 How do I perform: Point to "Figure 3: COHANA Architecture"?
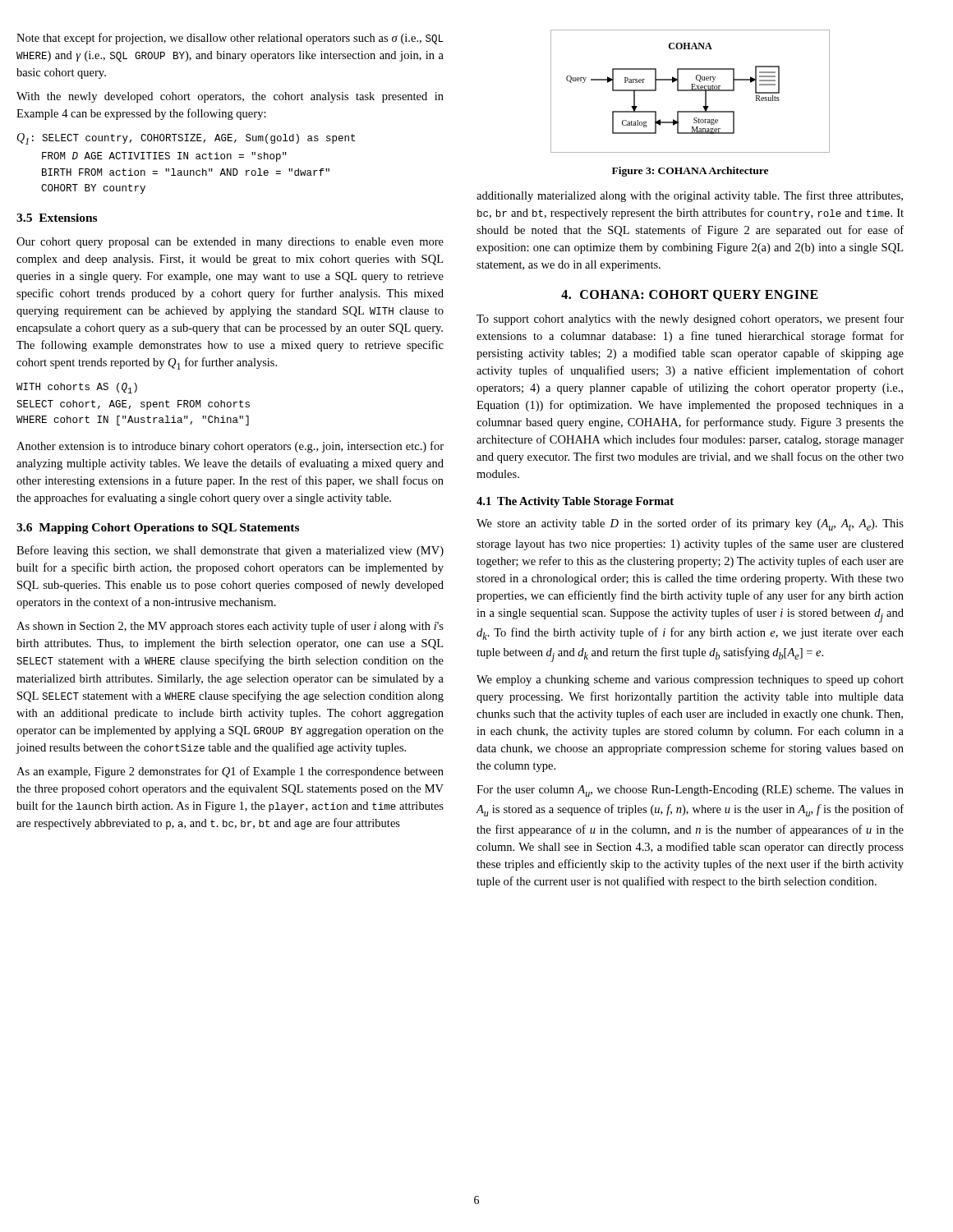690,171
